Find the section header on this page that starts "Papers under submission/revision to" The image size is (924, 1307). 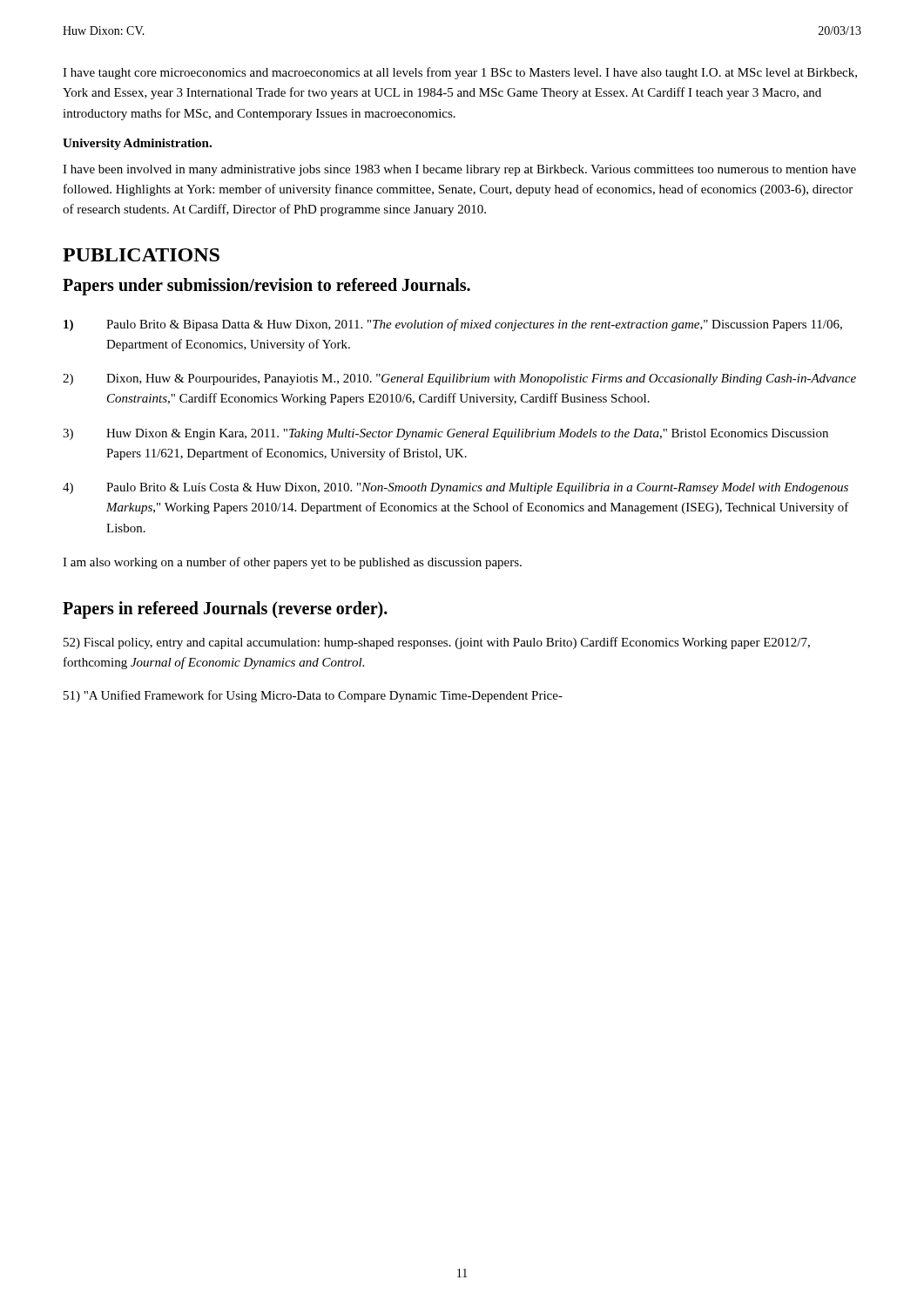point(267,284)
